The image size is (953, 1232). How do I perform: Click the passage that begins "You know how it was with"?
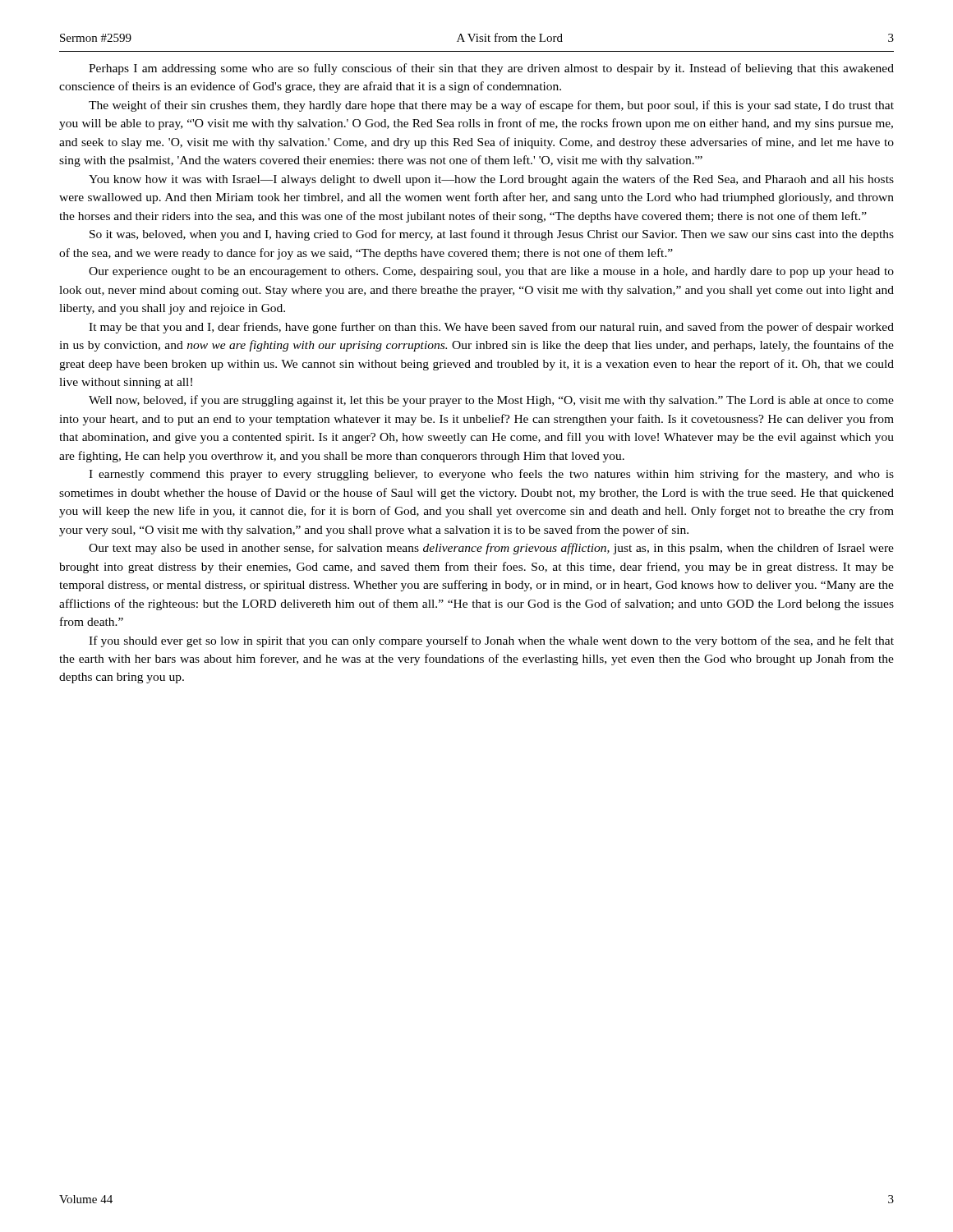pos(476,198)
